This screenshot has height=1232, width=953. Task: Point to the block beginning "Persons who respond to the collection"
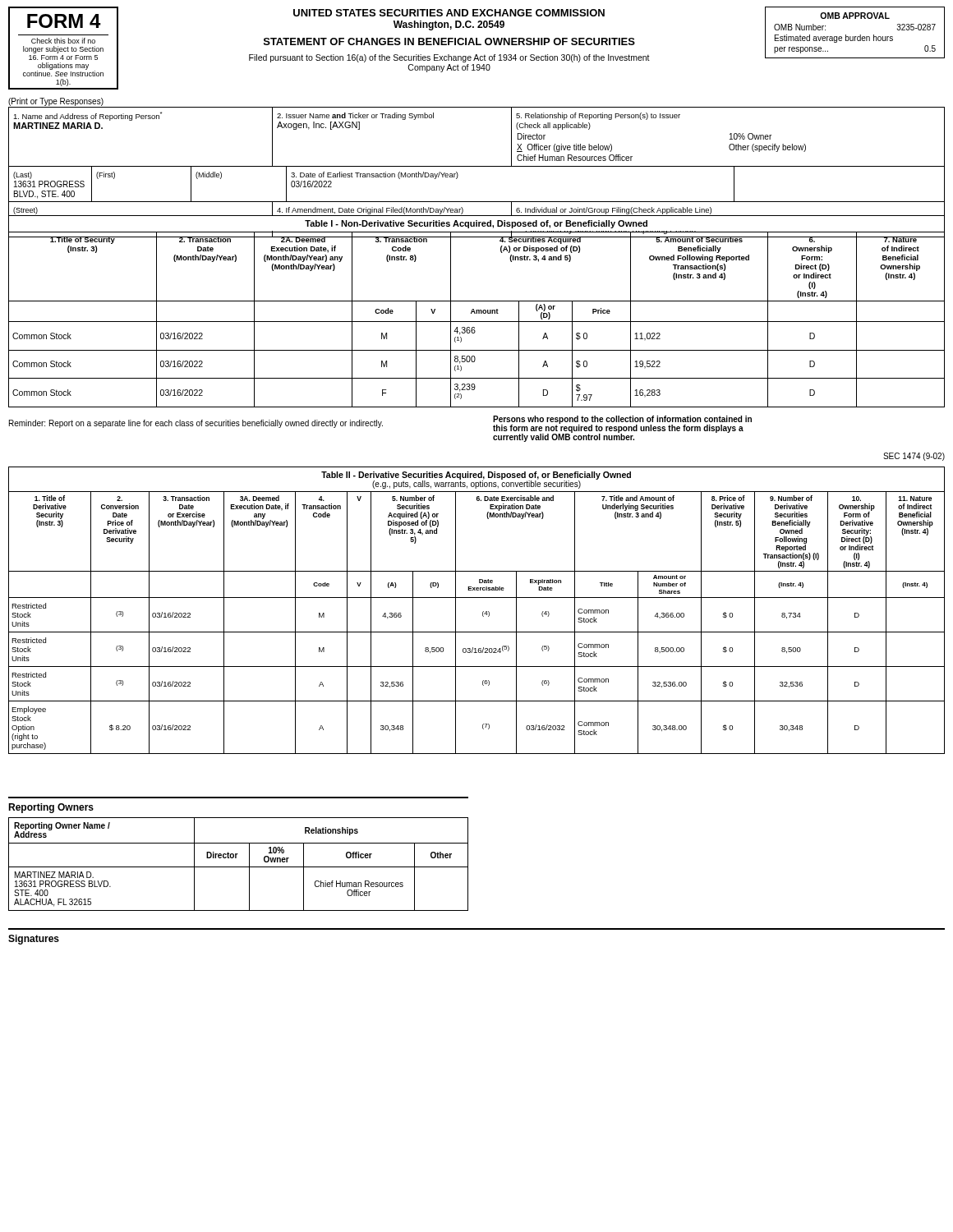tap(623, 428)
